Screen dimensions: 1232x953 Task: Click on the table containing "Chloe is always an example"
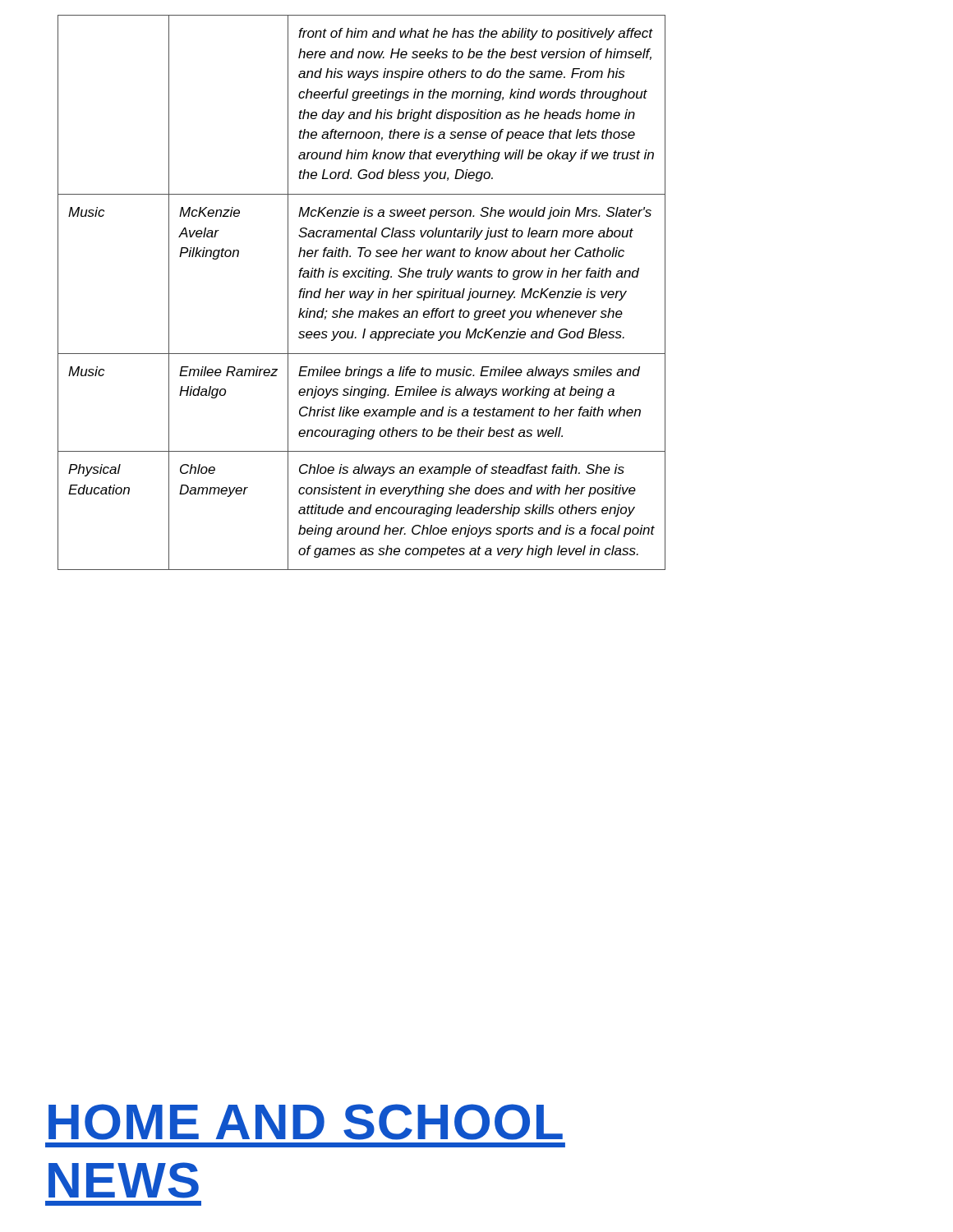pos(361,293)
